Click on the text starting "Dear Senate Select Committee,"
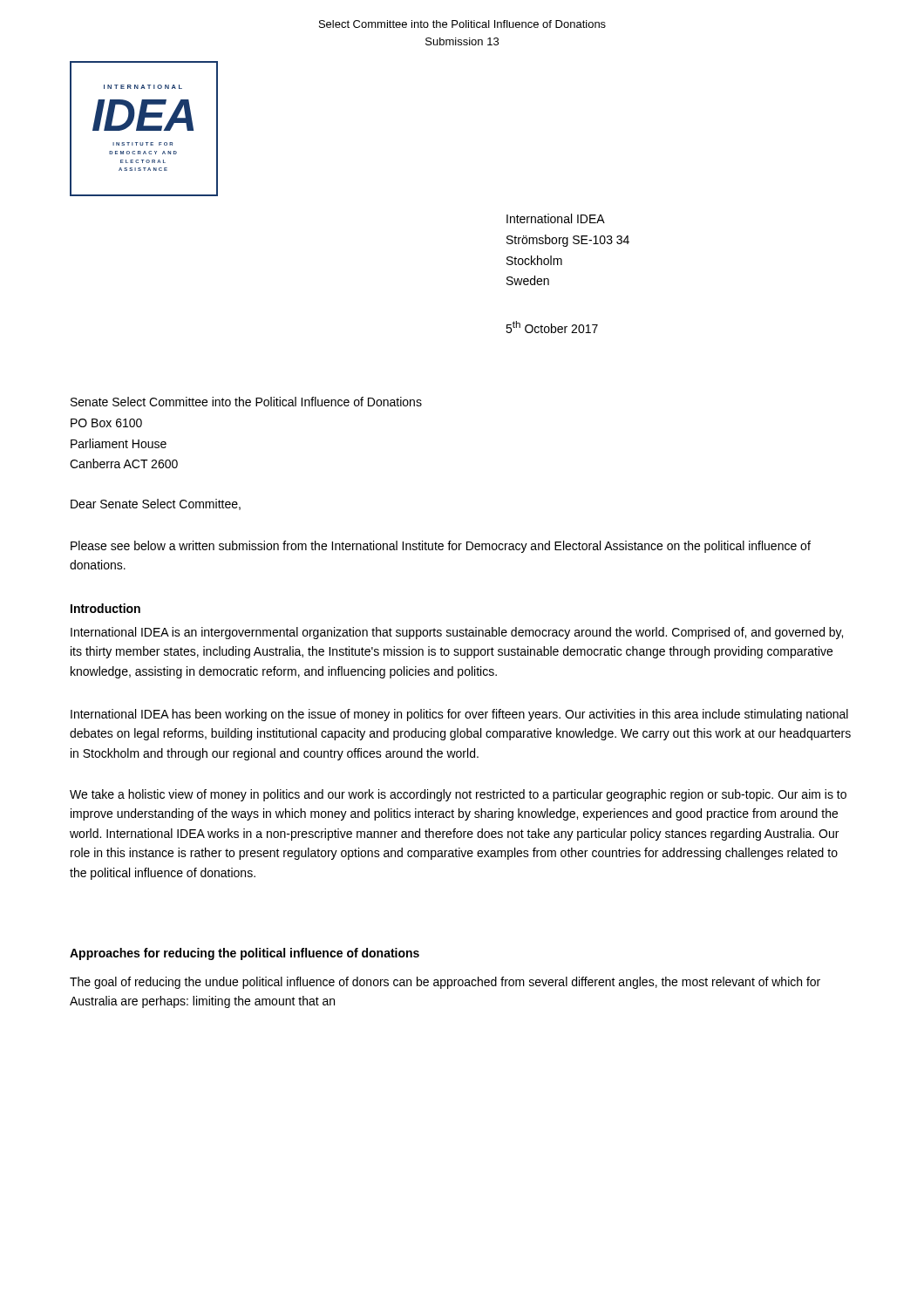924x1308 pixels. (x=156, y=504)
